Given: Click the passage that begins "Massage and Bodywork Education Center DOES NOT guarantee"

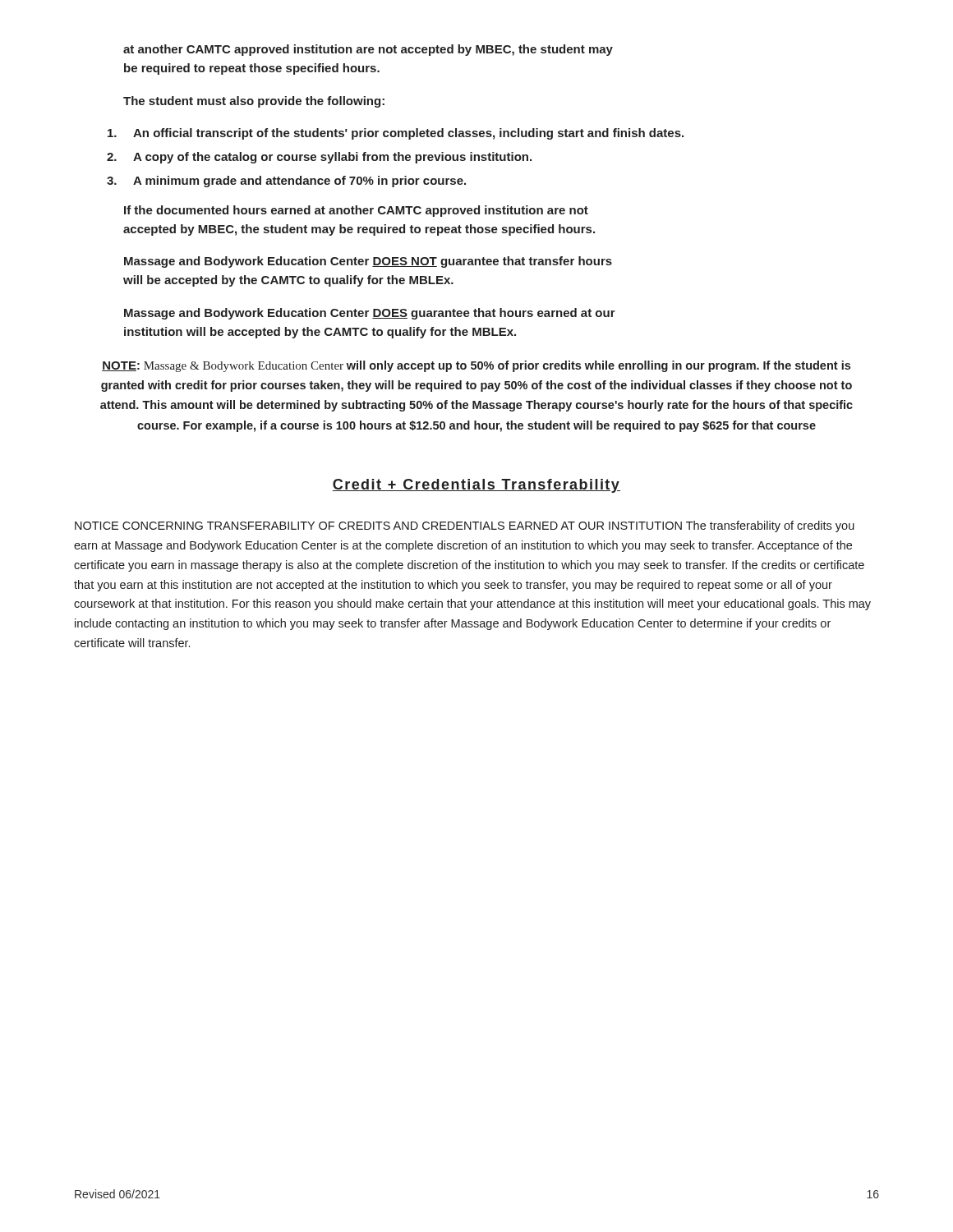Looking at the screenshot, I should 368,270.
